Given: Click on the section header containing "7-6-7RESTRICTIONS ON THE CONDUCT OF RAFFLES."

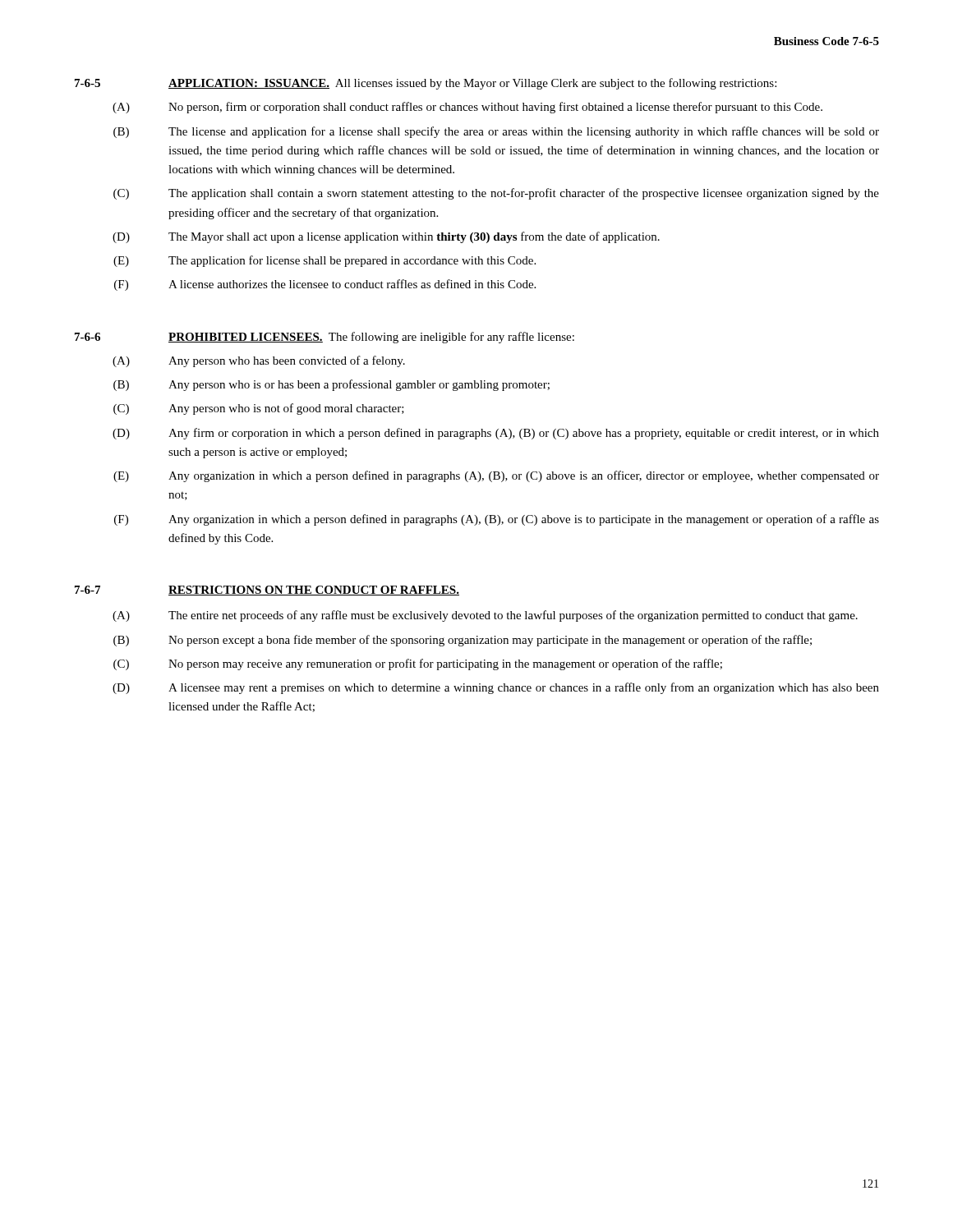Looking at the screenshot, I should (x=267, y=591).
